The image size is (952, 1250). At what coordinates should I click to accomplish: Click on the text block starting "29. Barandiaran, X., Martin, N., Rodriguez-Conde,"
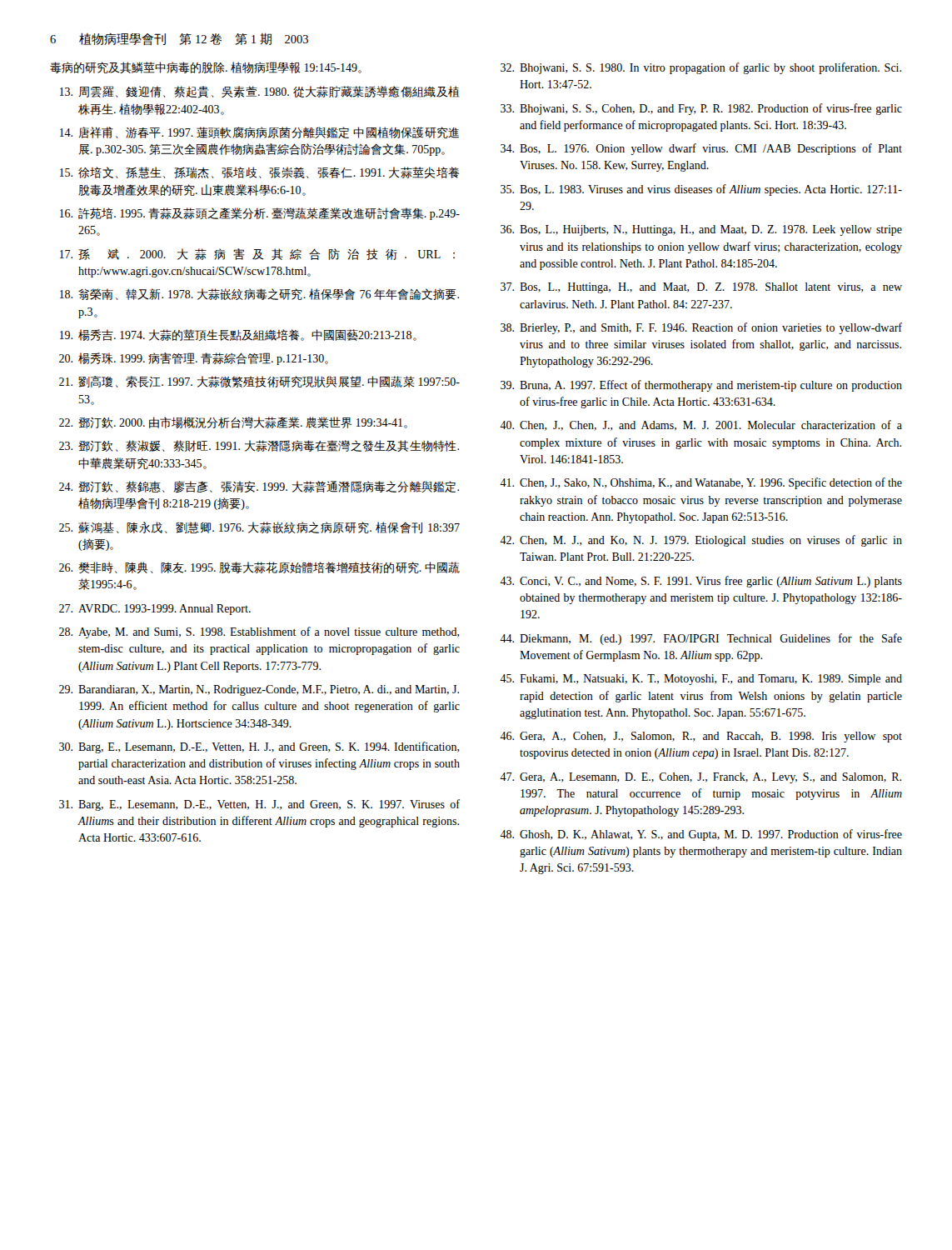[255, 707]
